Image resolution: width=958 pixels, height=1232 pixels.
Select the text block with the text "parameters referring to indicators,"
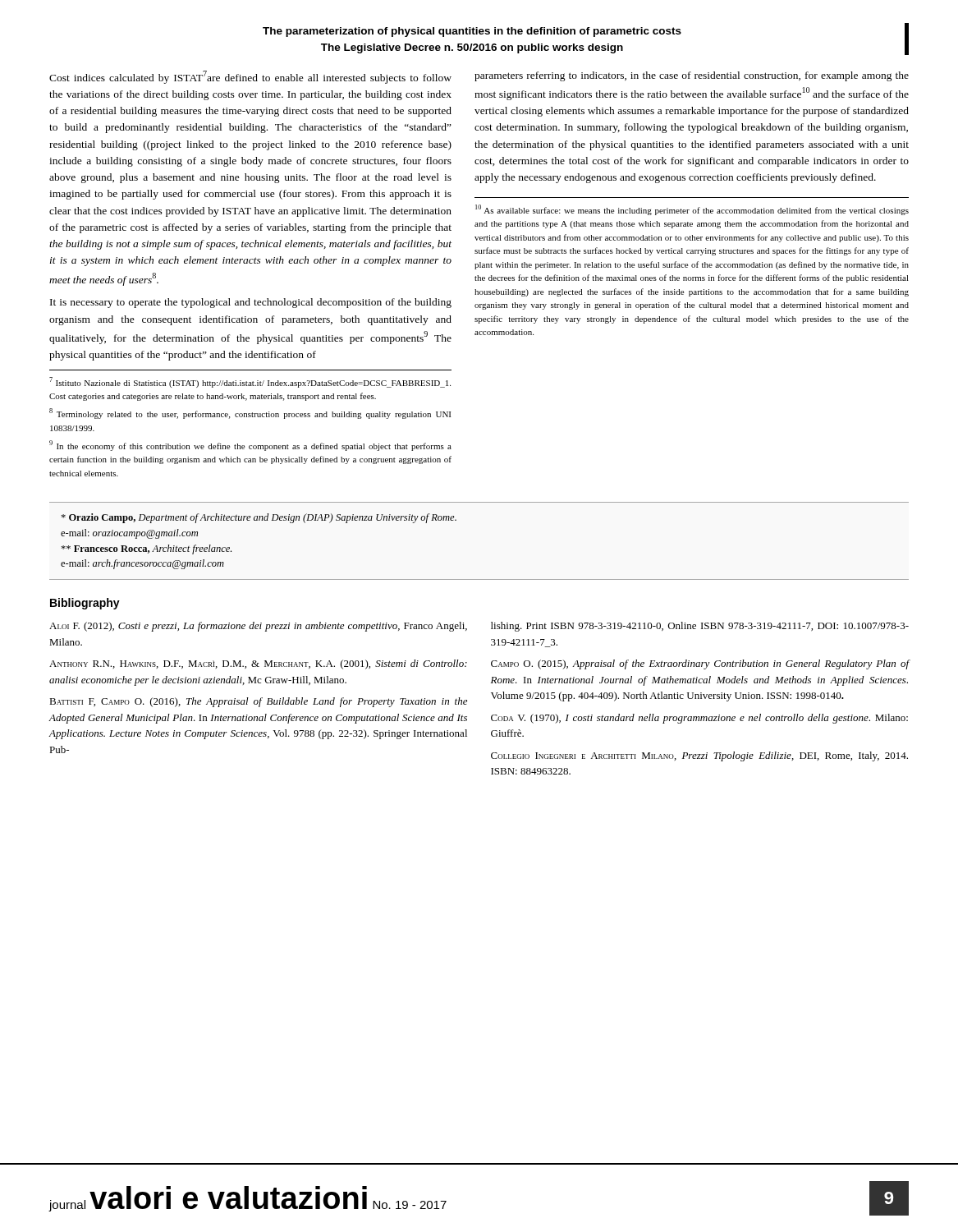pyautogui.click(x=692, y=127)
